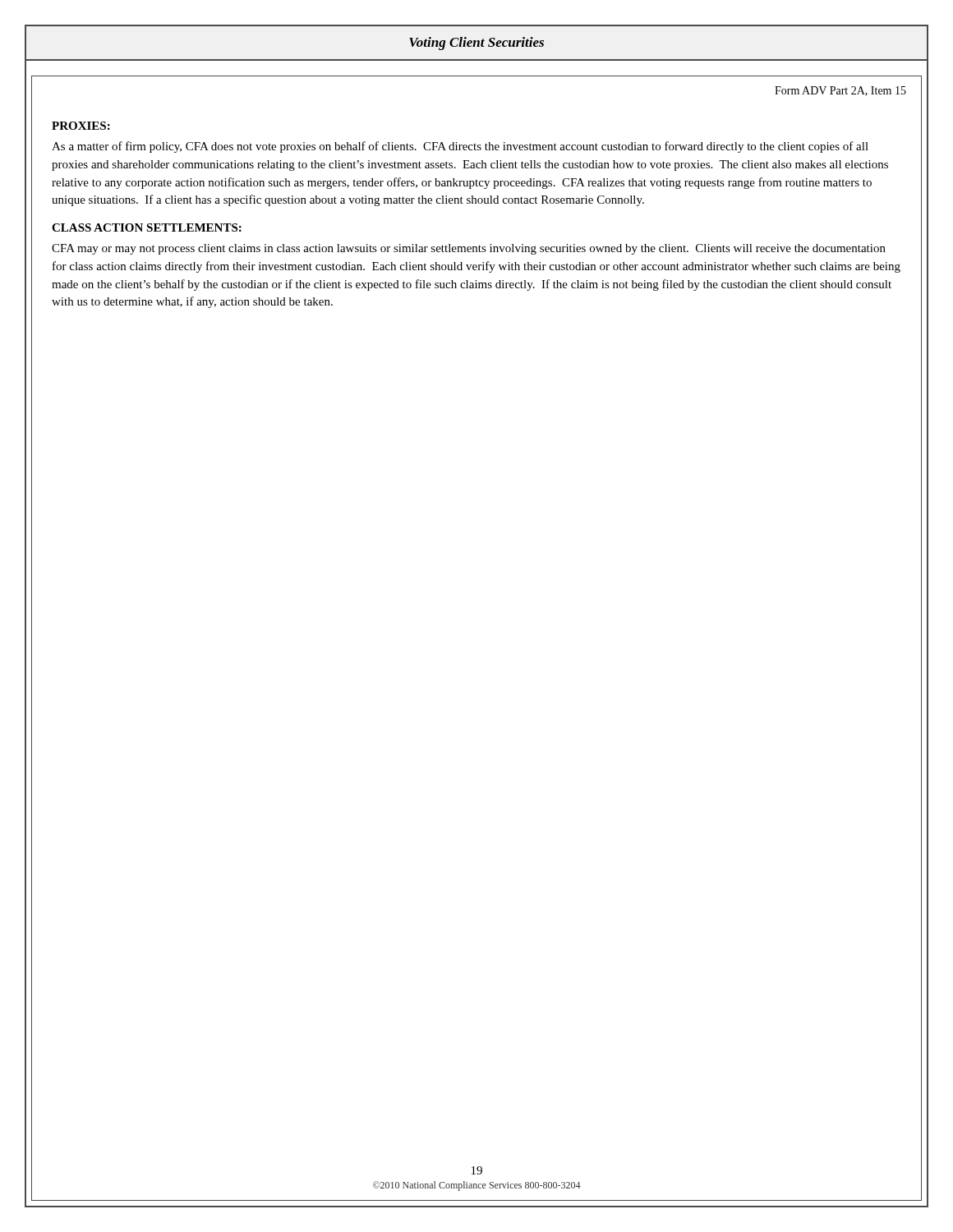The width and height of the screenshot is (953, 1232).
Task: Select the title
Action: [x=476, y=42]
